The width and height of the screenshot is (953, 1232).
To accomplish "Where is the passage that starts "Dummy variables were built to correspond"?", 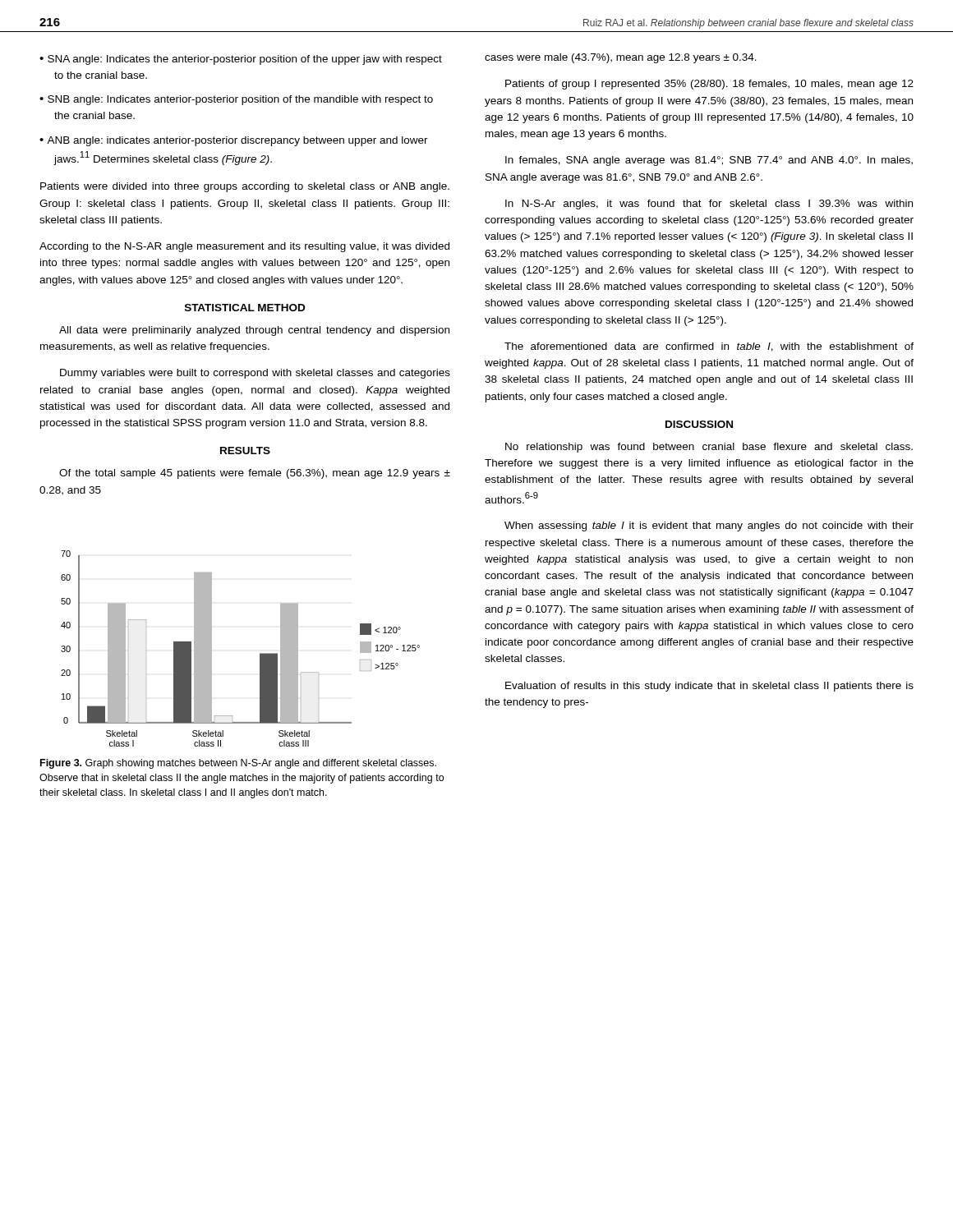I will coord(245,398).
